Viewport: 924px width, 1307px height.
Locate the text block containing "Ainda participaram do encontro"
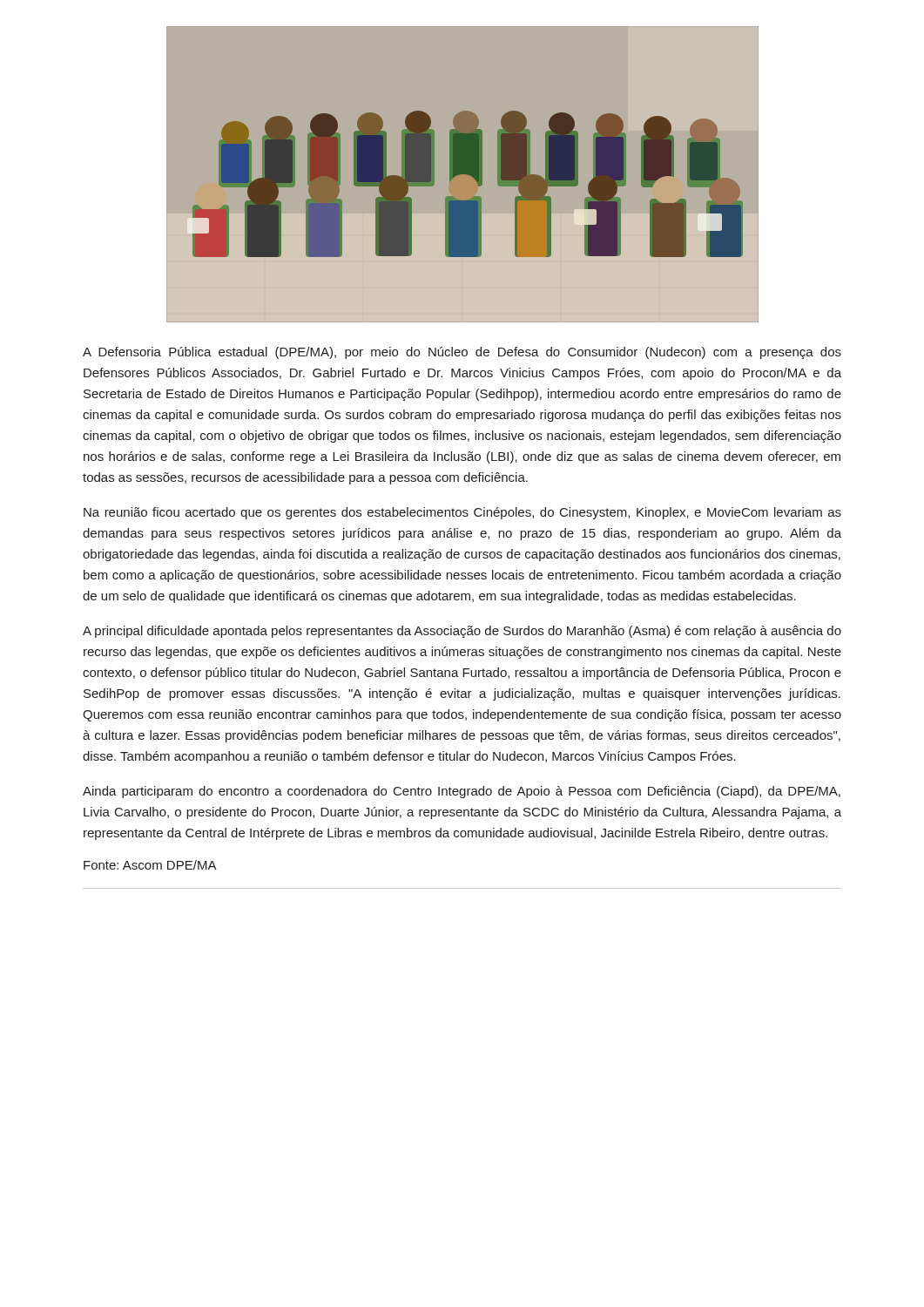[x=462, y=812]
